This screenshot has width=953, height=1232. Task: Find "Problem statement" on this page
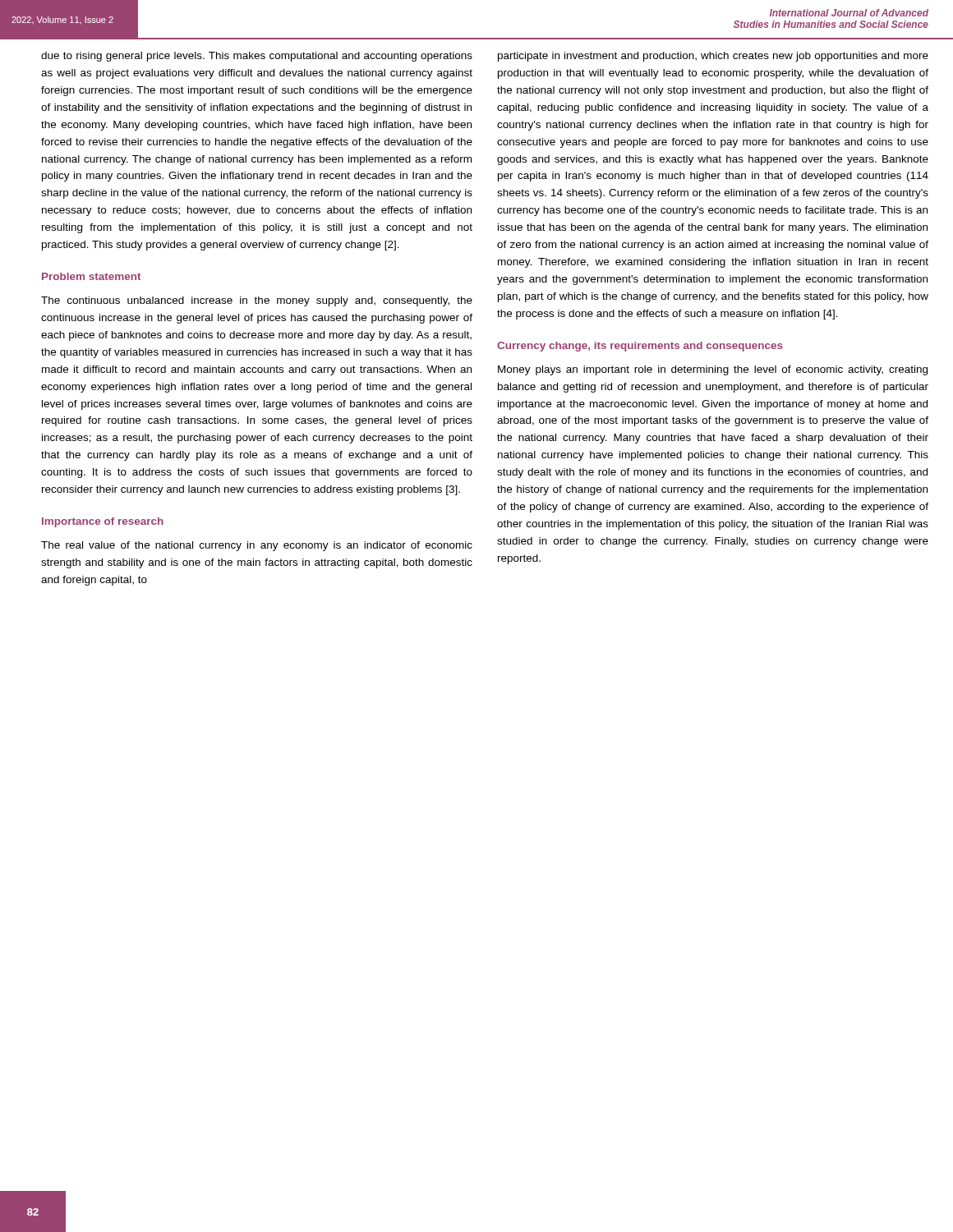(91, 276)
